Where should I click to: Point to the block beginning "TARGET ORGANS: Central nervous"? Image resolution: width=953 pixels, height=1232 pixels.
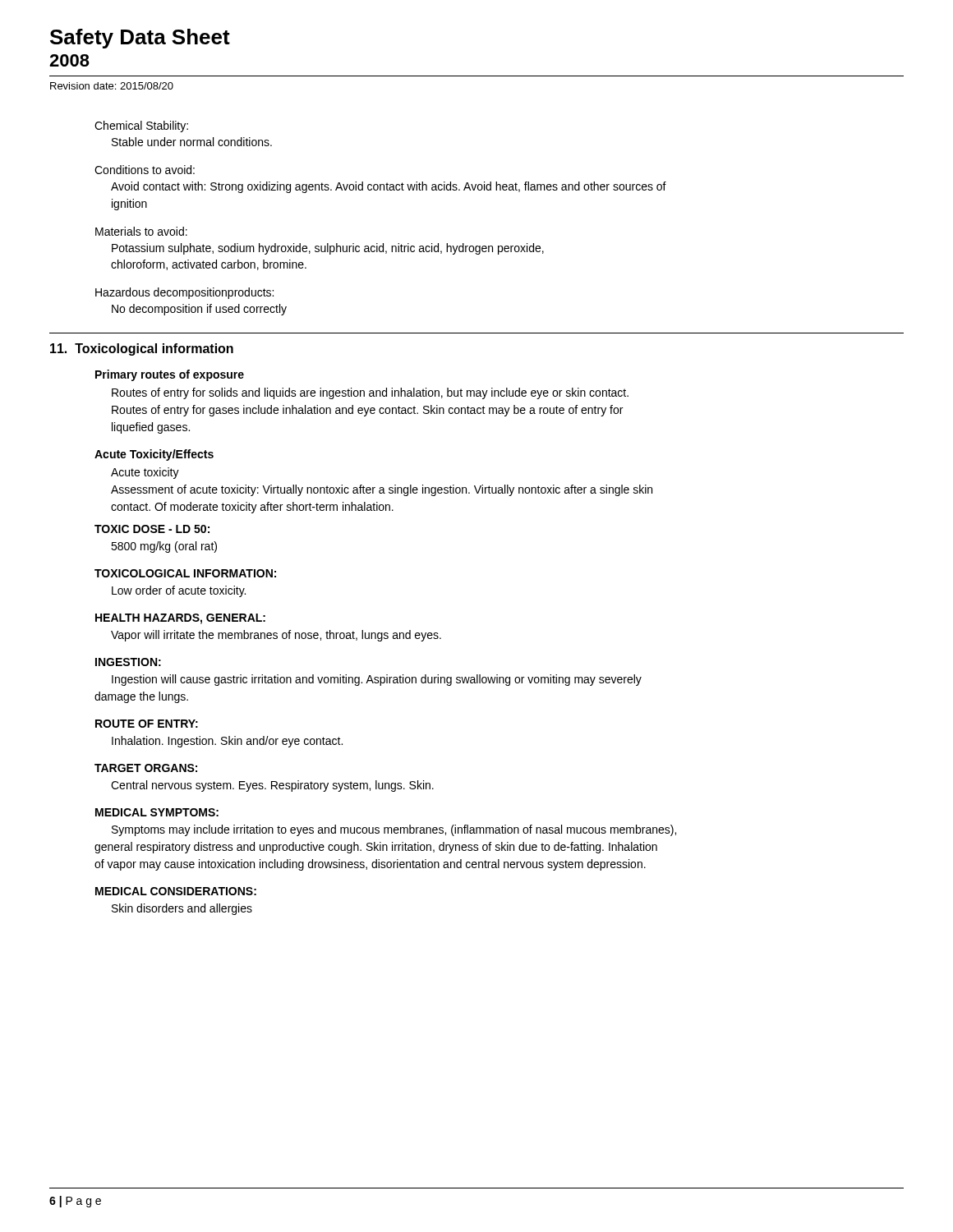pyautogui.click(x=264, y=776)
